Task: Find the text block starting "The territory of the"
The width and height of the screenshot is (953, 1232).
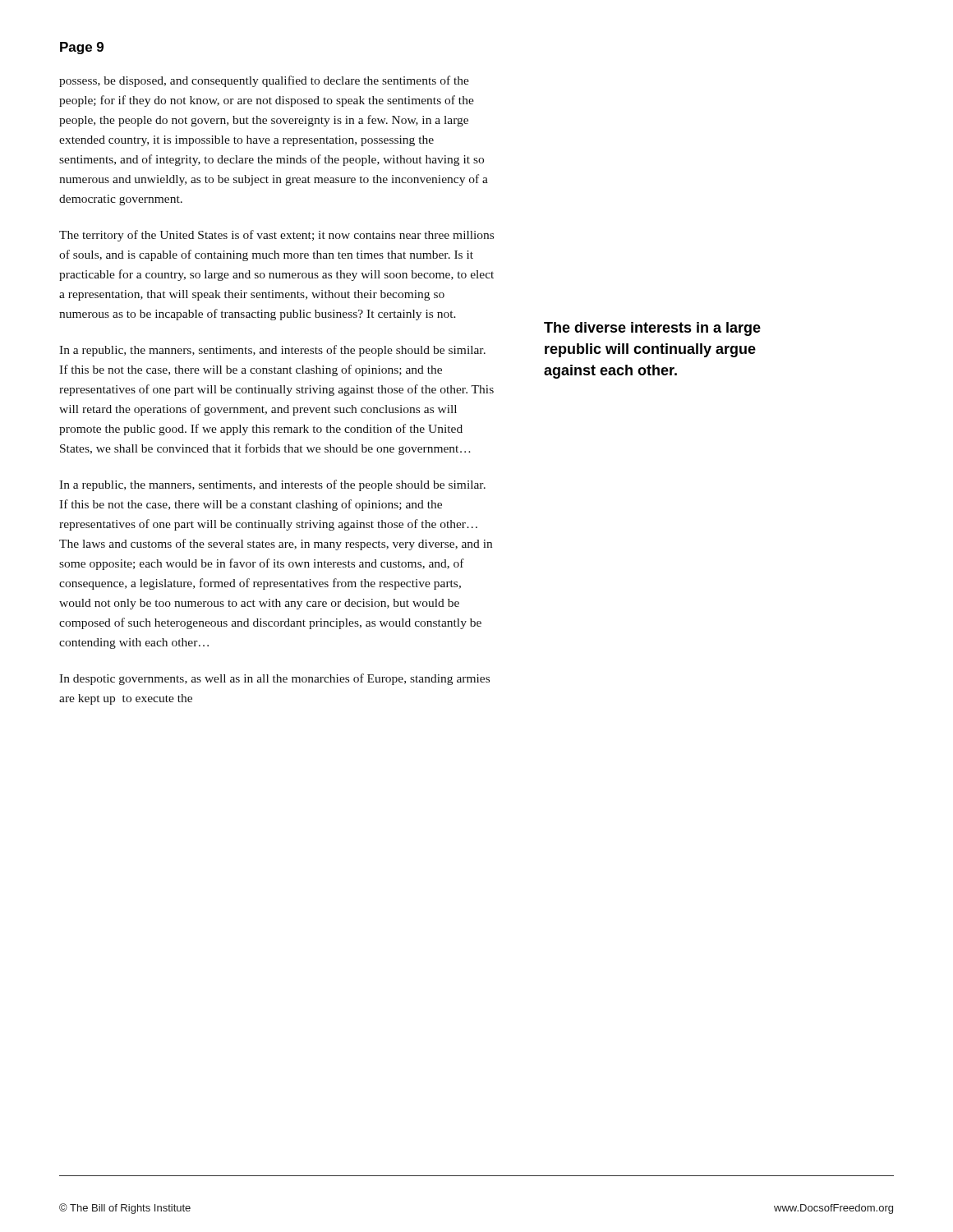Action: click(277, 274)
